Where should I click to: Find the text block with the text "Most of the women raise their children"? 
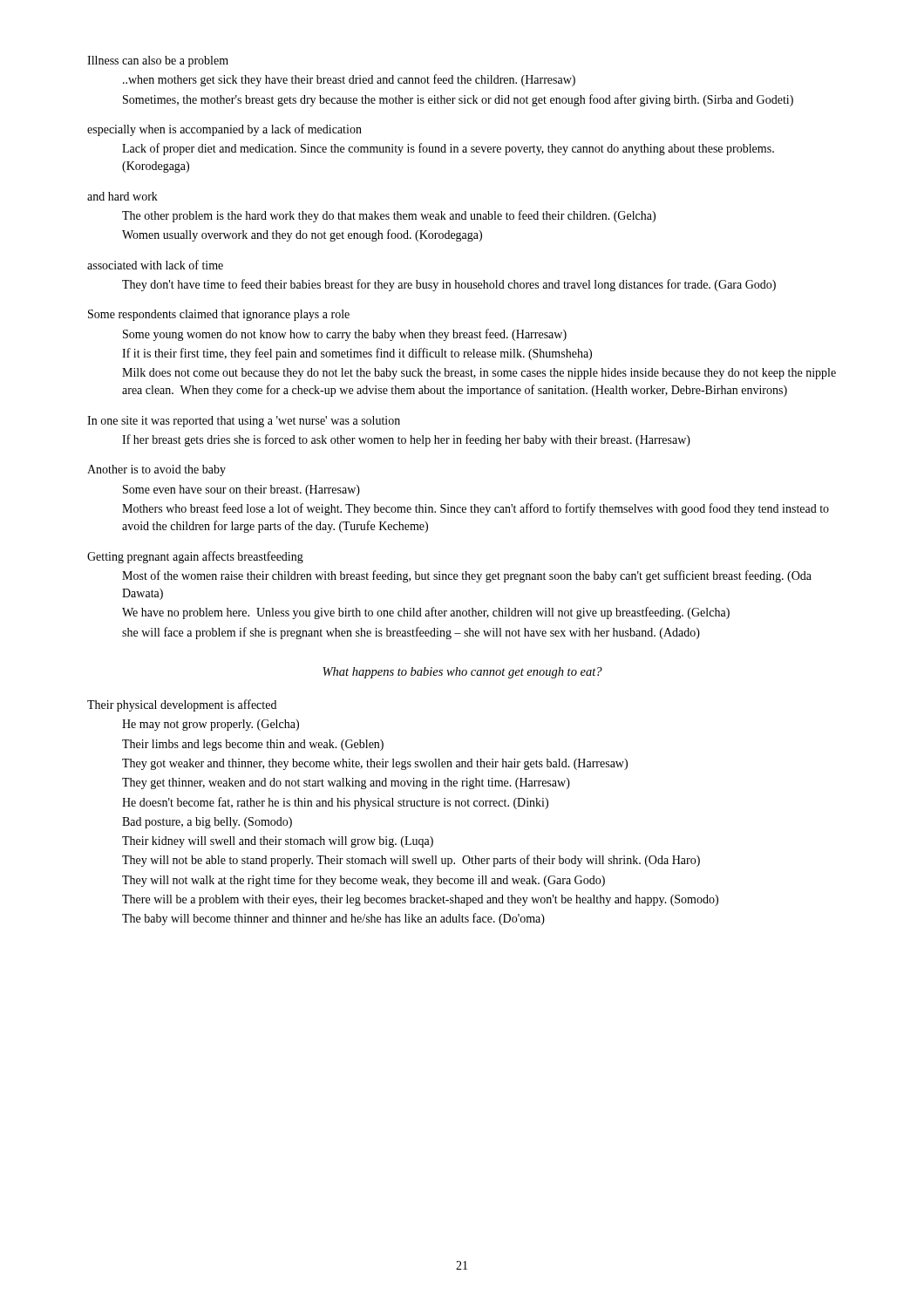(x=479, y=605)
